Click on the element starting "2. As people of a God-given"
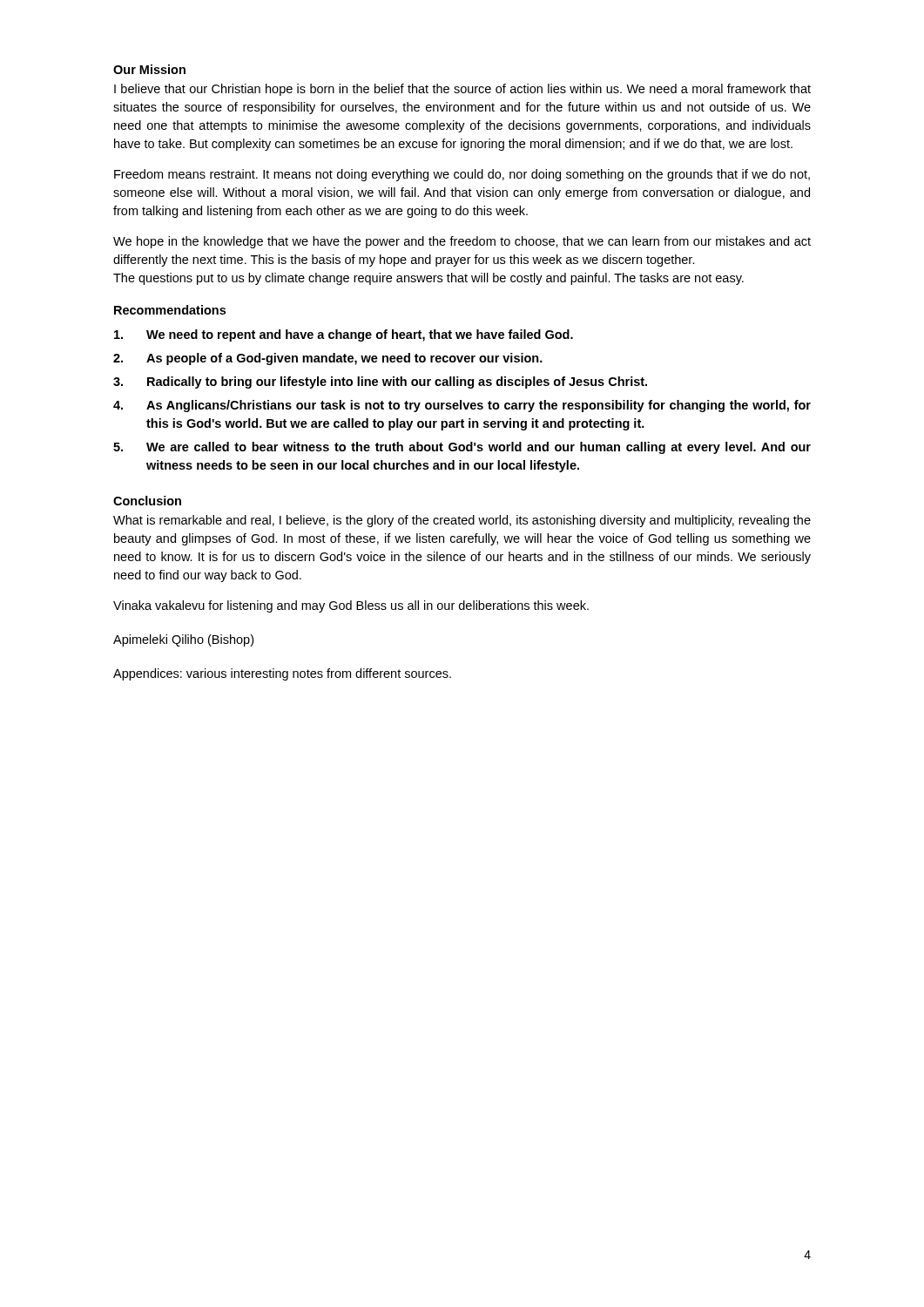The image size is (924, 1307). pyautogui.click(x=462, y=359)
